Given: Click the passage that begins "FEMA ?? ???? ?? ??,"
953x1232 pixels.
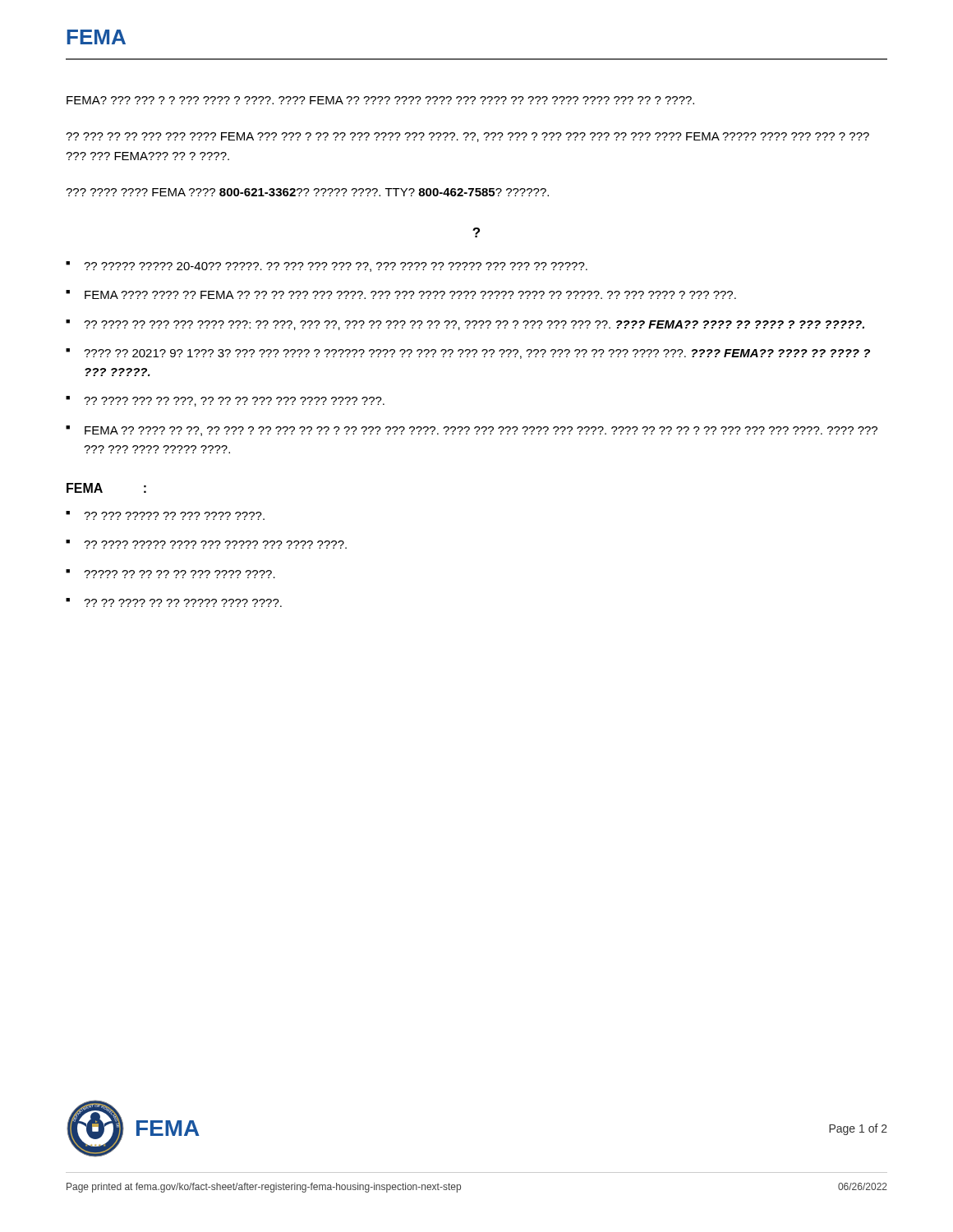Looking at the screenshot, I should pos(481,439).
